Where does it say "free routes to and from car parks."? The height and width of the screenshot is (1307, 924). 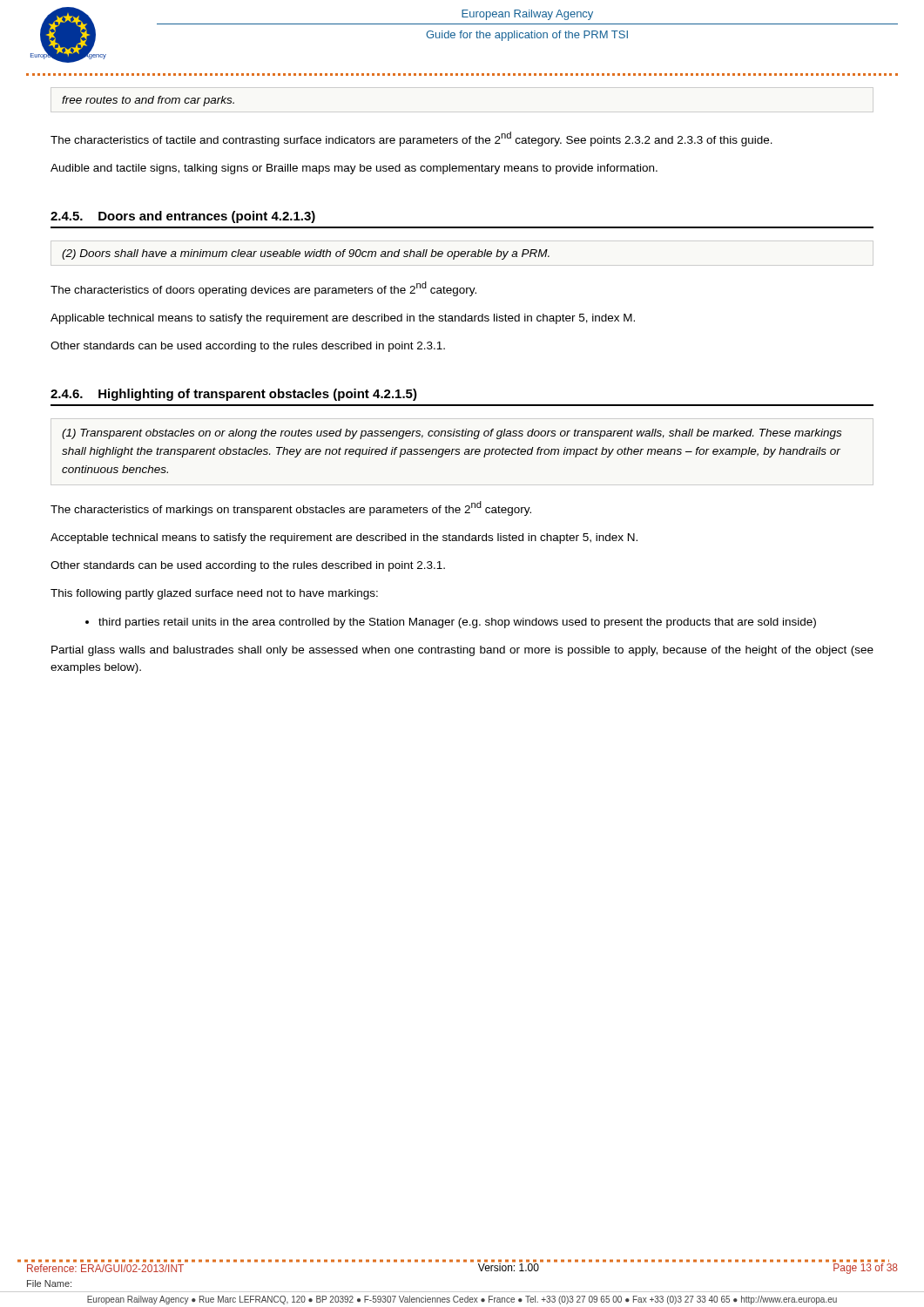point(149,100)
